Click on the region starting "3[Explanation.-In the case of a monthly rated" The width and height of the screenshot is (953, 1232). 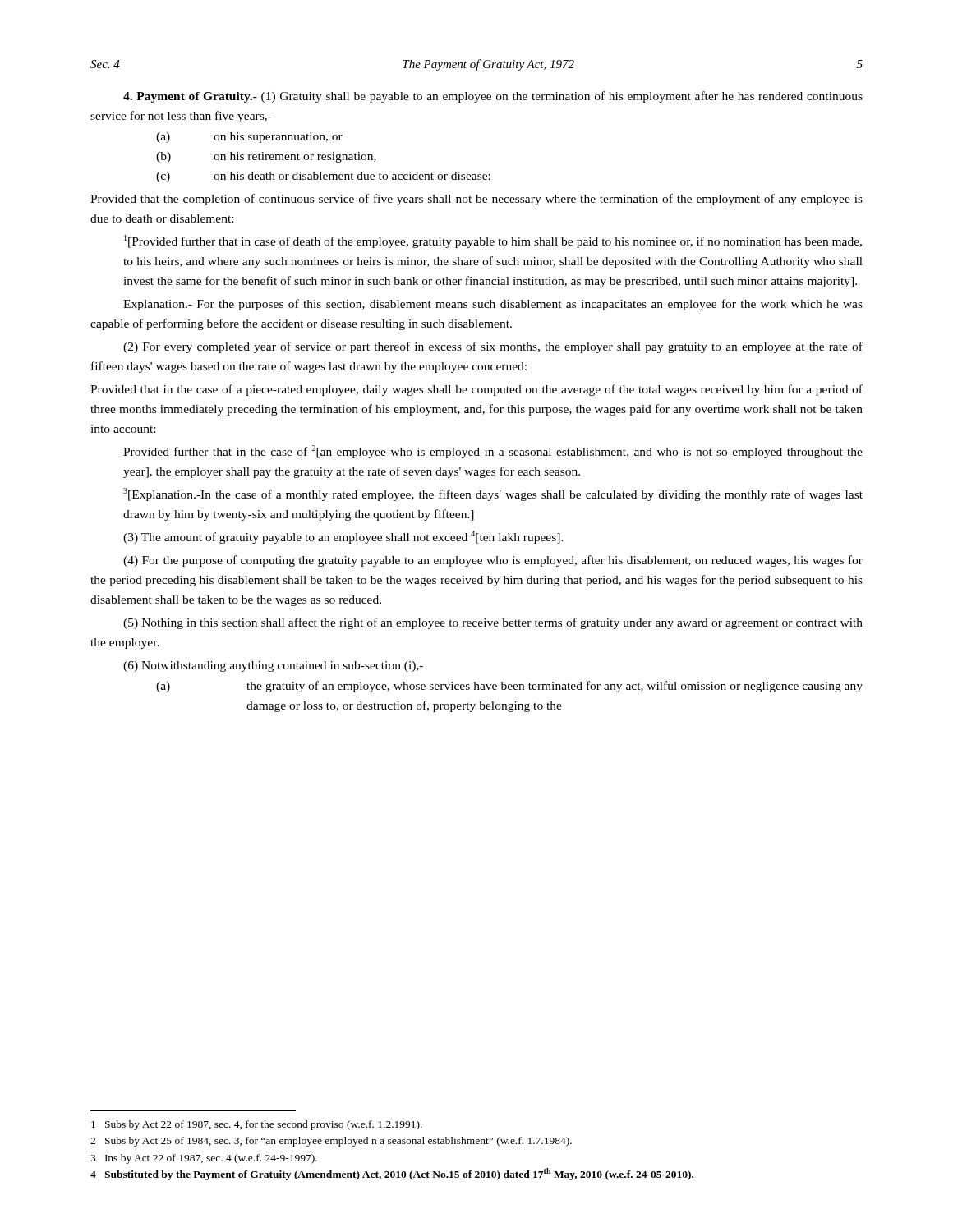pos(476,505)
